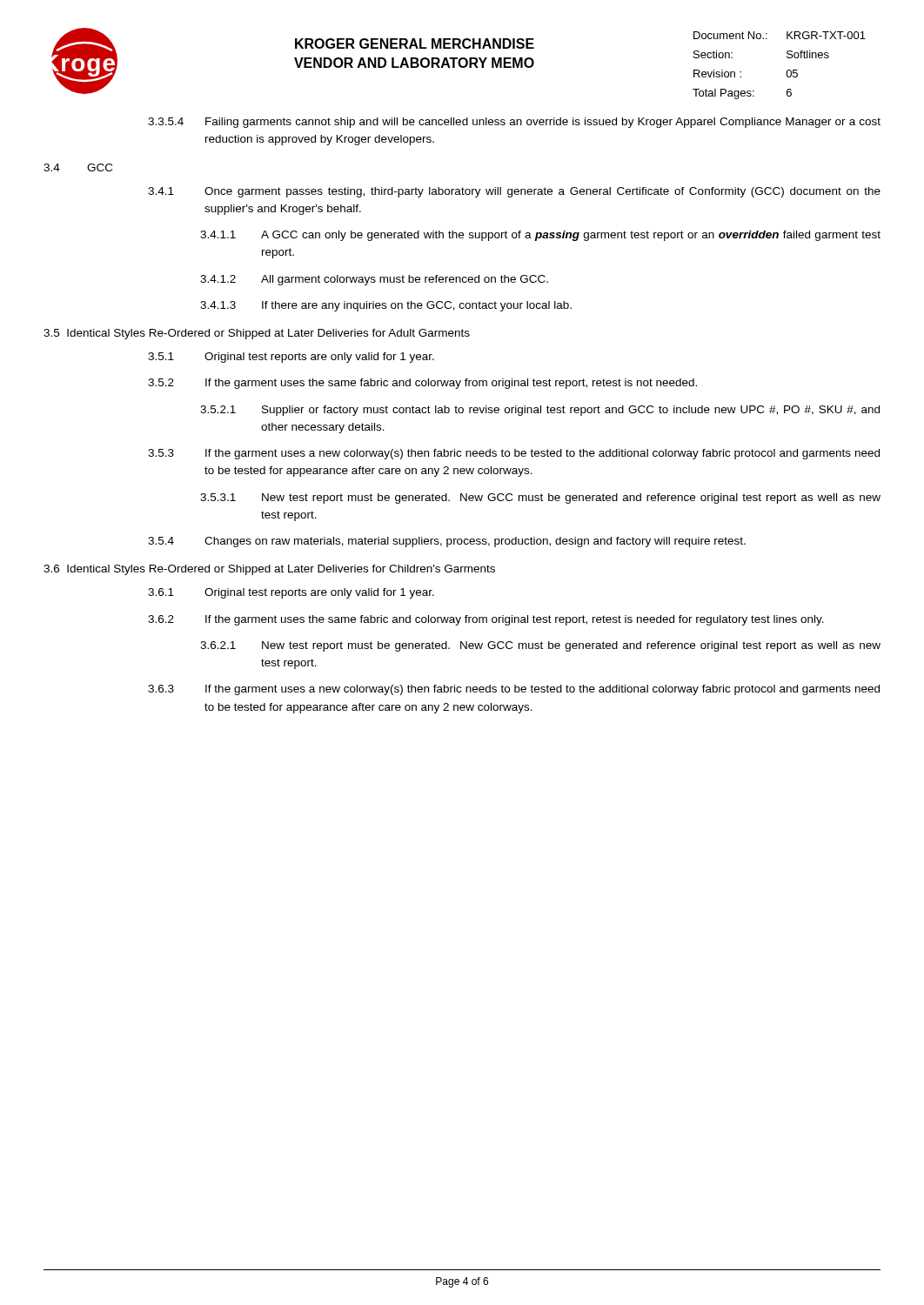Screen dimensions: 1305x924
Task: Find the table that mentions "Revision :"
Action: click(785, 65)
